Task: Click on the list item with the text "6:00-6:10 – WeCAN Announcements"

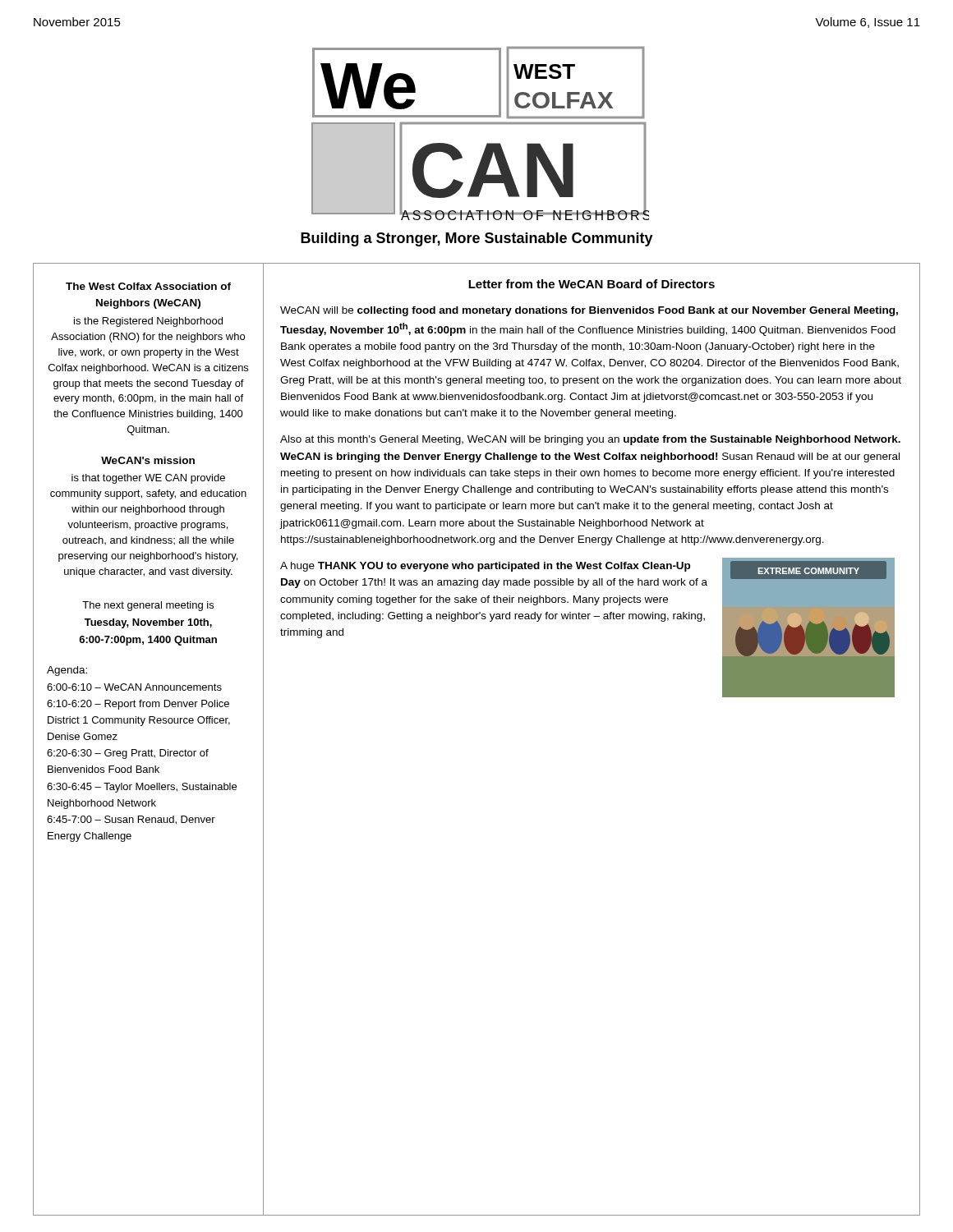Action: 134,687
